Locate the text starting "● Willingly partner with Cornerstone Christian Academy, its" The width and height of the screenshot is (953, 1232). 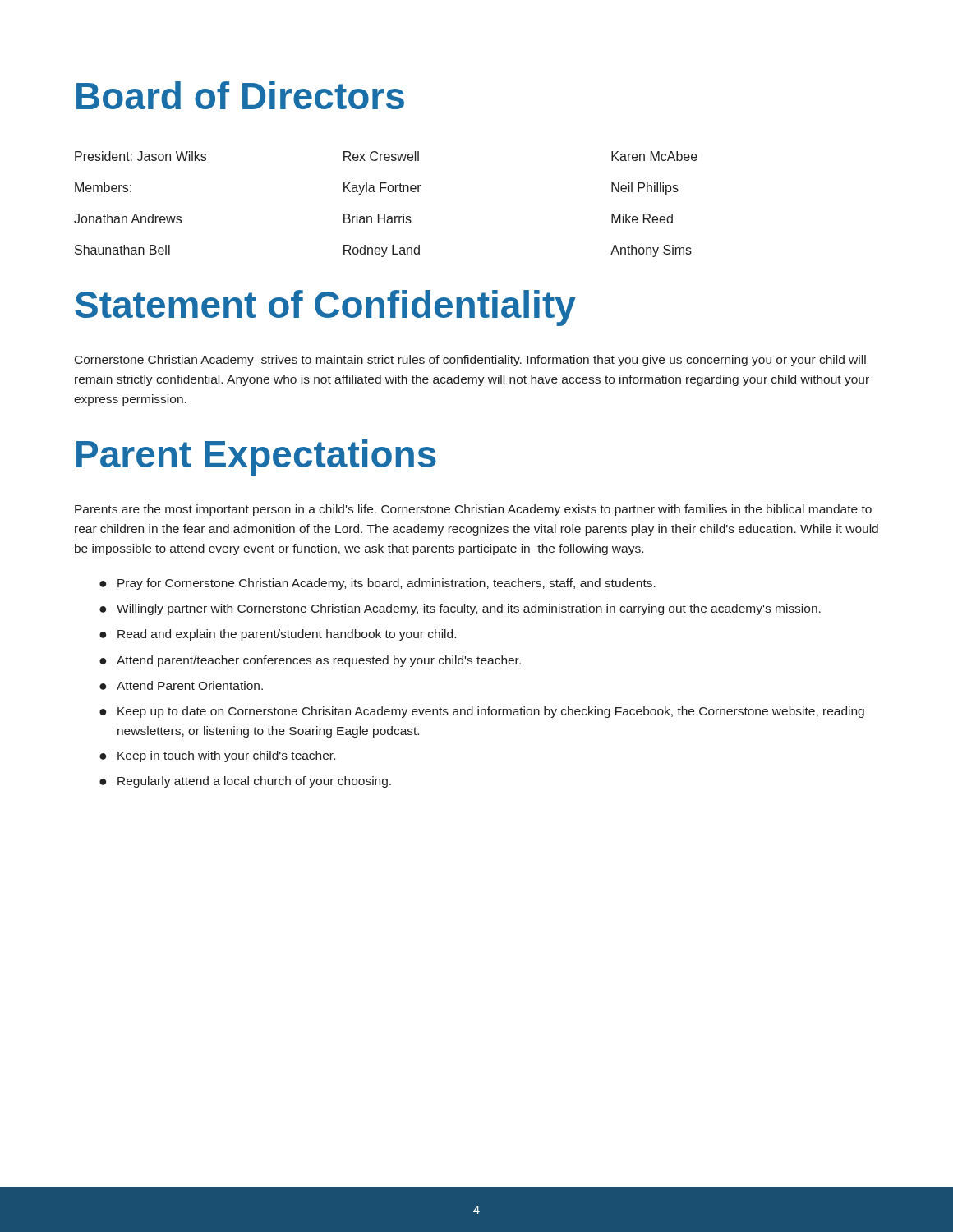(489, 609)
